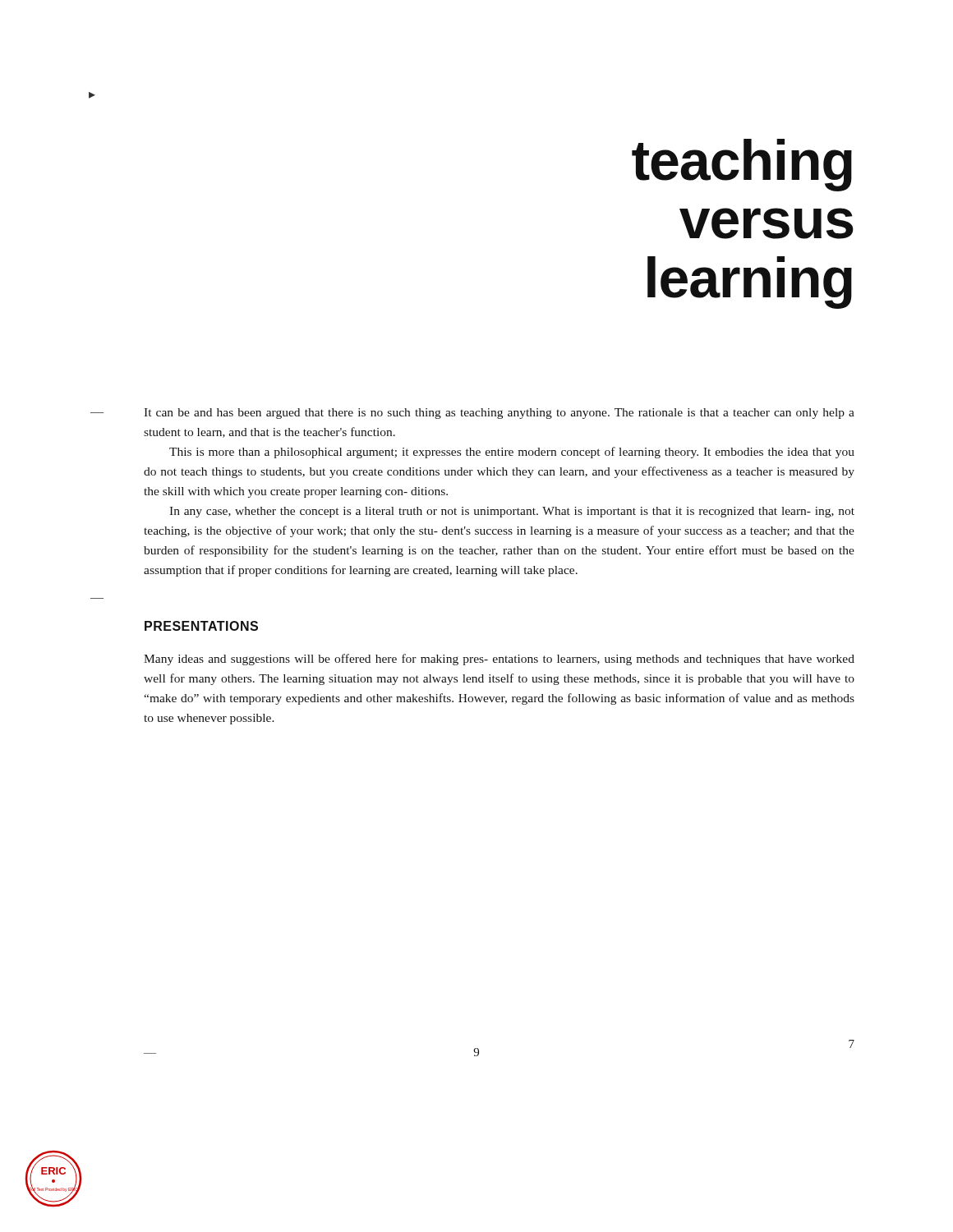Where is the passage that starts "It can be and has"?
The height and width of the screenshot is (1232, 953).
(499, 414)
